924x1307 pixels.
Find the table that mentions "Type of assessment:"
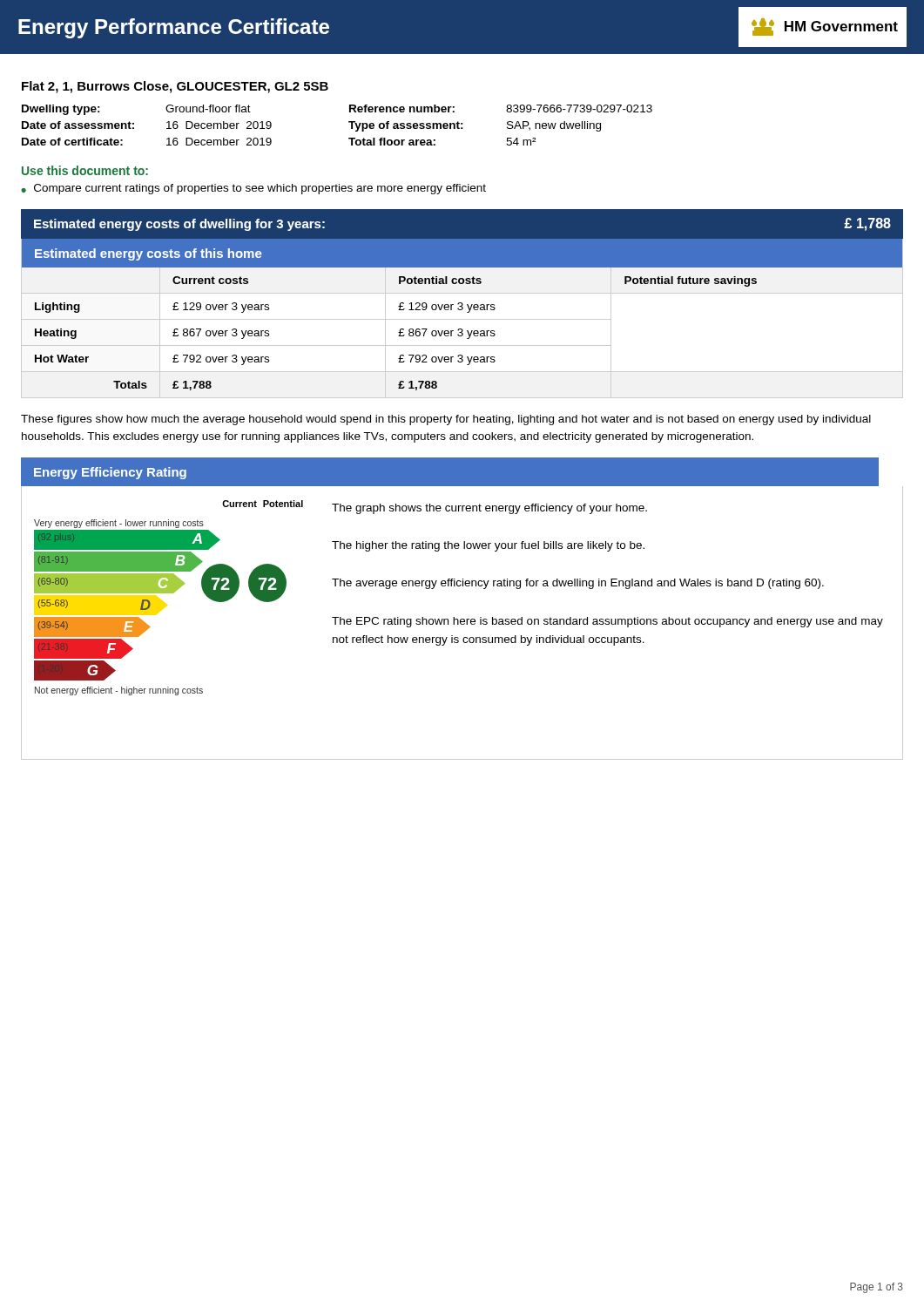tap(462, 125)
